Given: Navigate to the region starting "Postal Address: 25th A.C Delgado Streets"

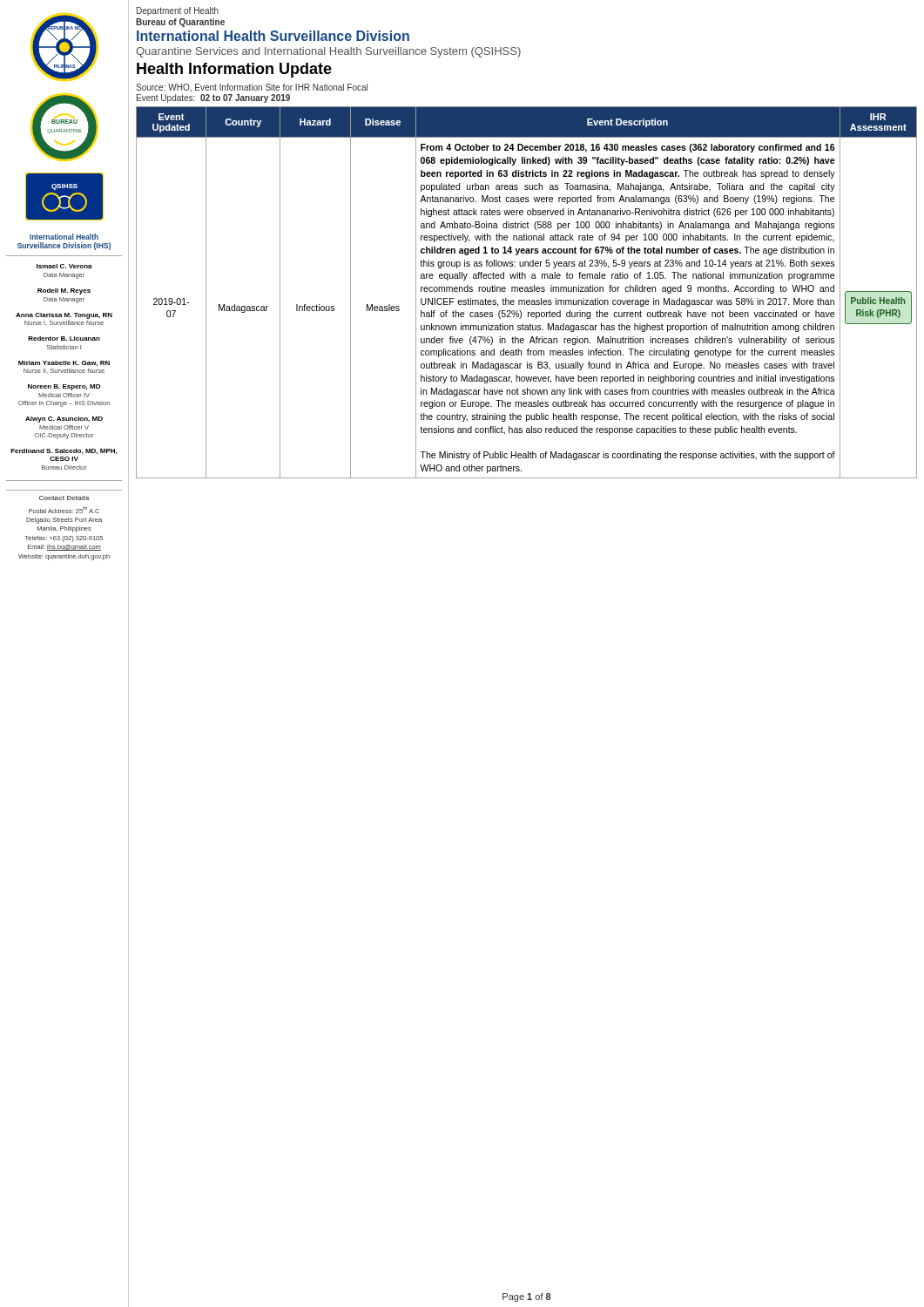Looking at the screenshot, I should [x=64, y=532].
